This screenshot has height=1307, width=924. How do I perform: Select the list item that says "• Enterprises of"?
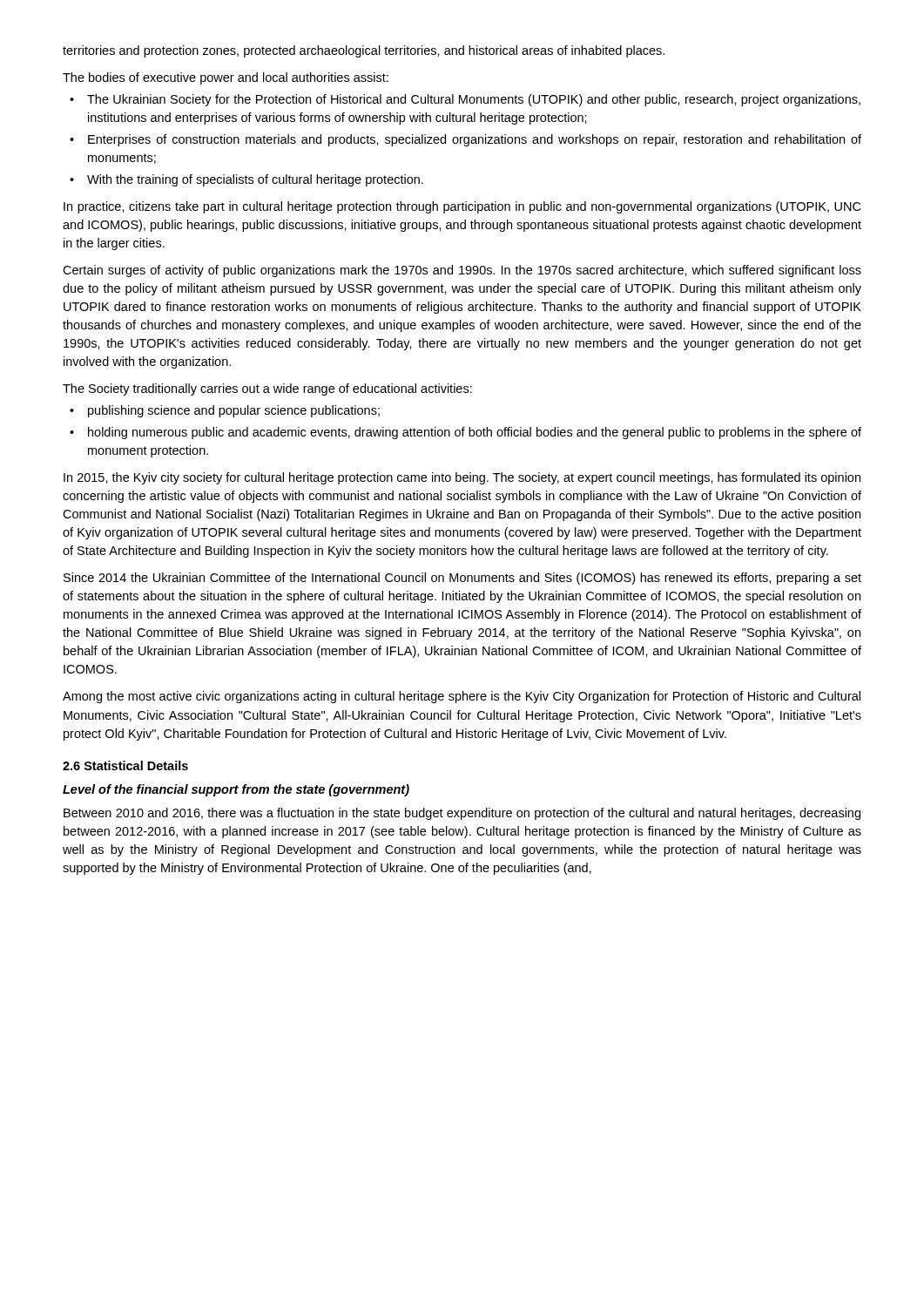465,148
